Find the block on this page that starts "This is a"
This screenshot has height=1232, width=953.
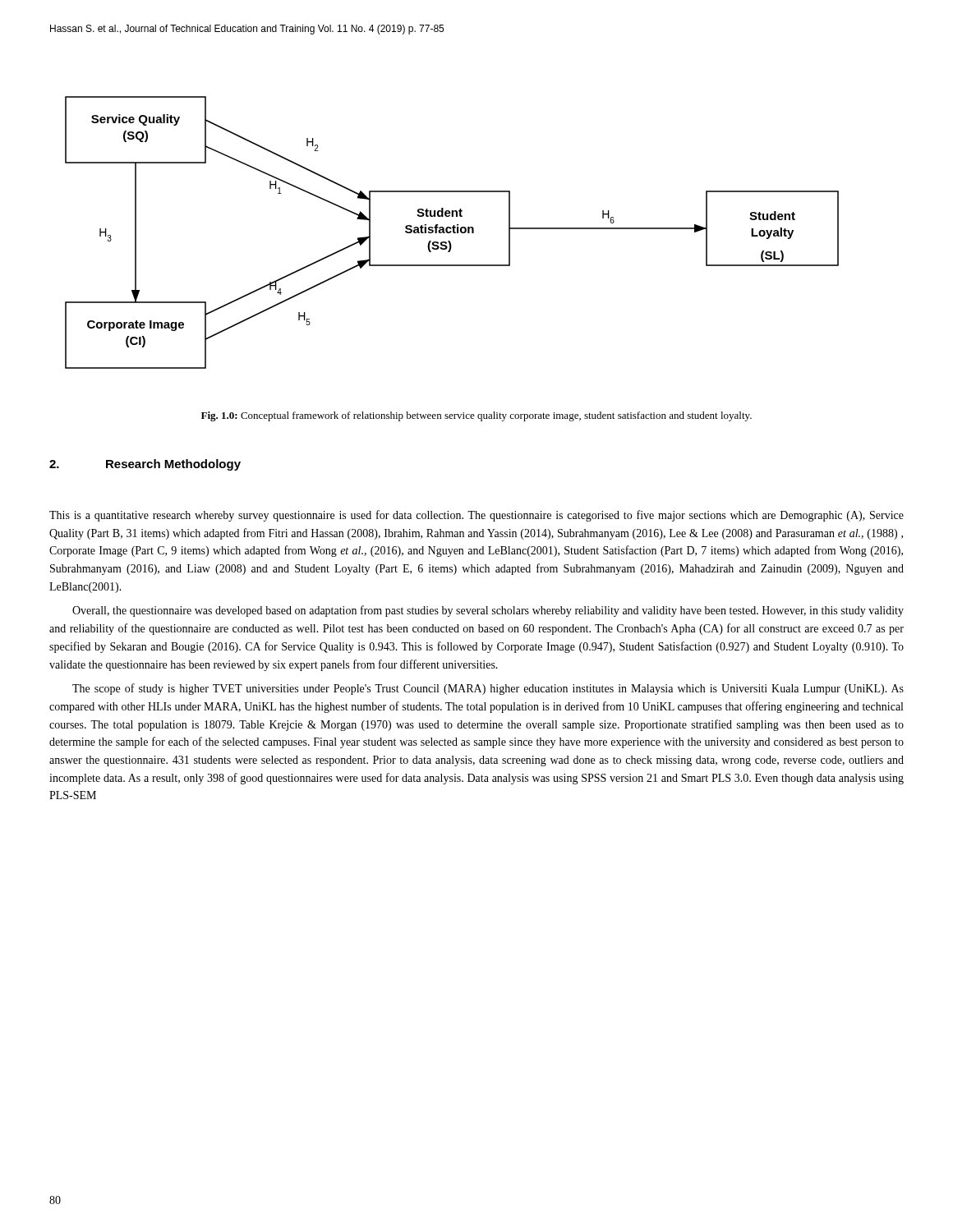(x=476, y=656)
